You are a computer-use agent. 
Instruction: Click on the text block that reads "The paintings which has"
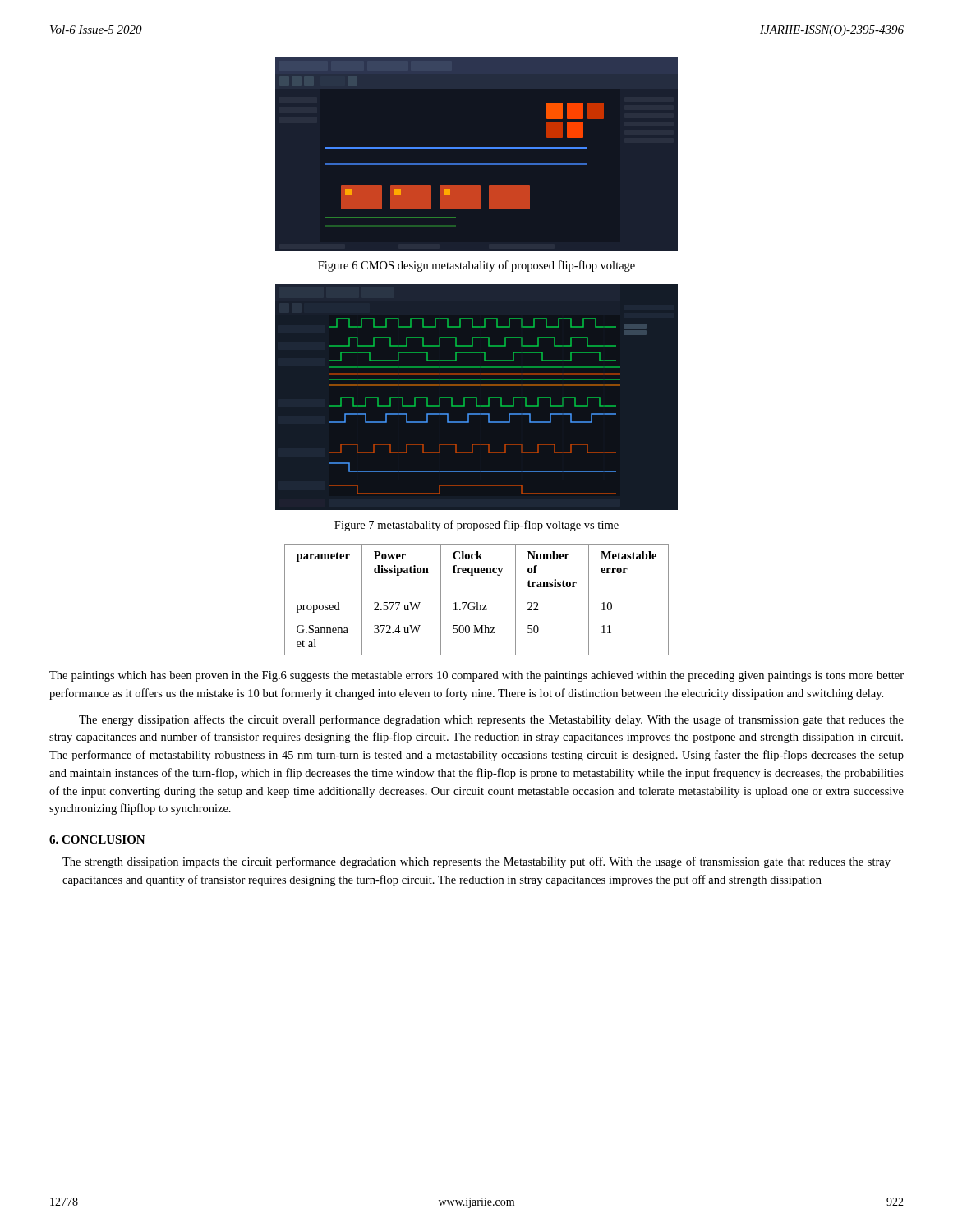click(476, 684)
